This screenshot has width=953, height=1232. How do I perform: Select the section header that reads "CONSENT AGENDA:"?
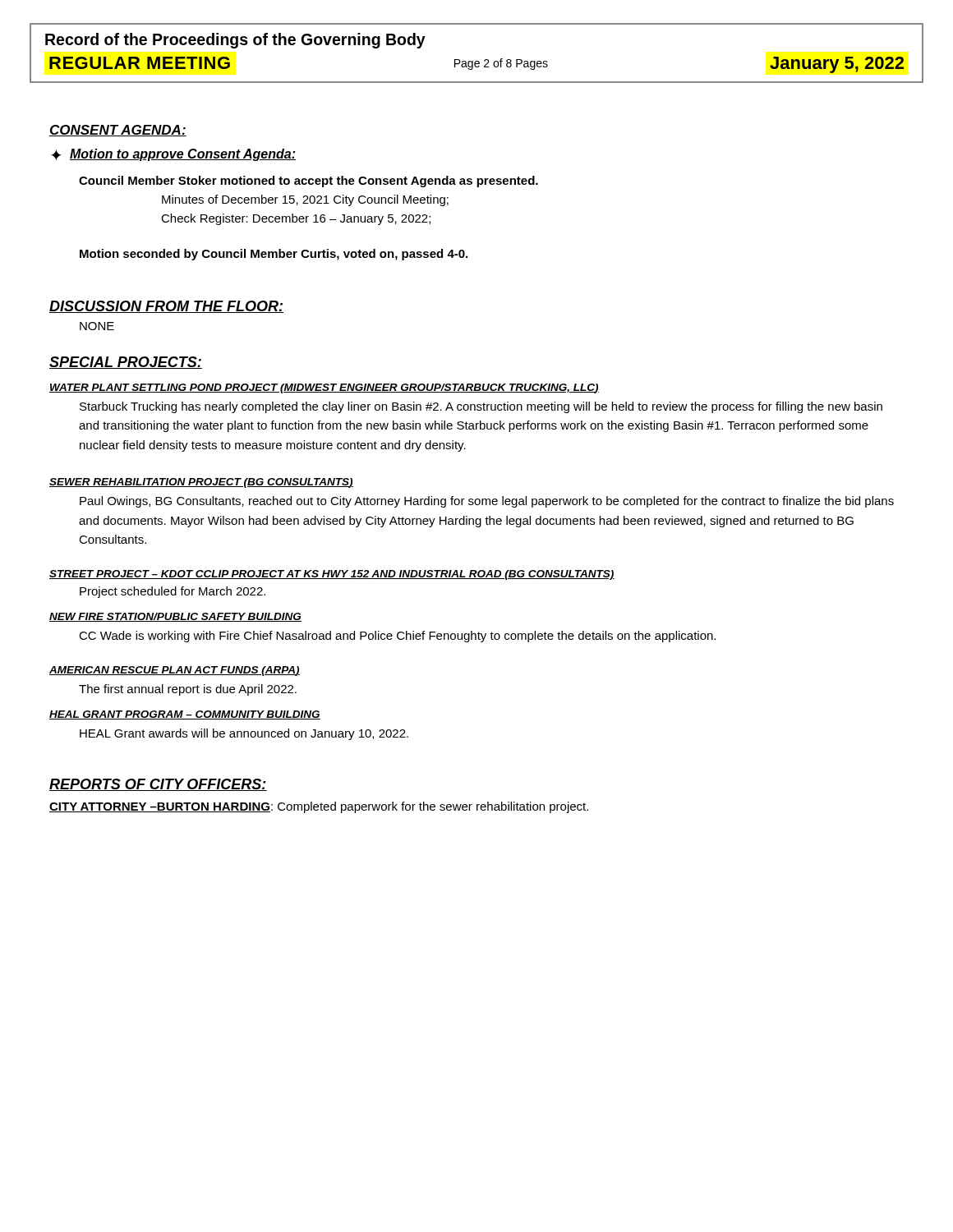tap(118, 130)
